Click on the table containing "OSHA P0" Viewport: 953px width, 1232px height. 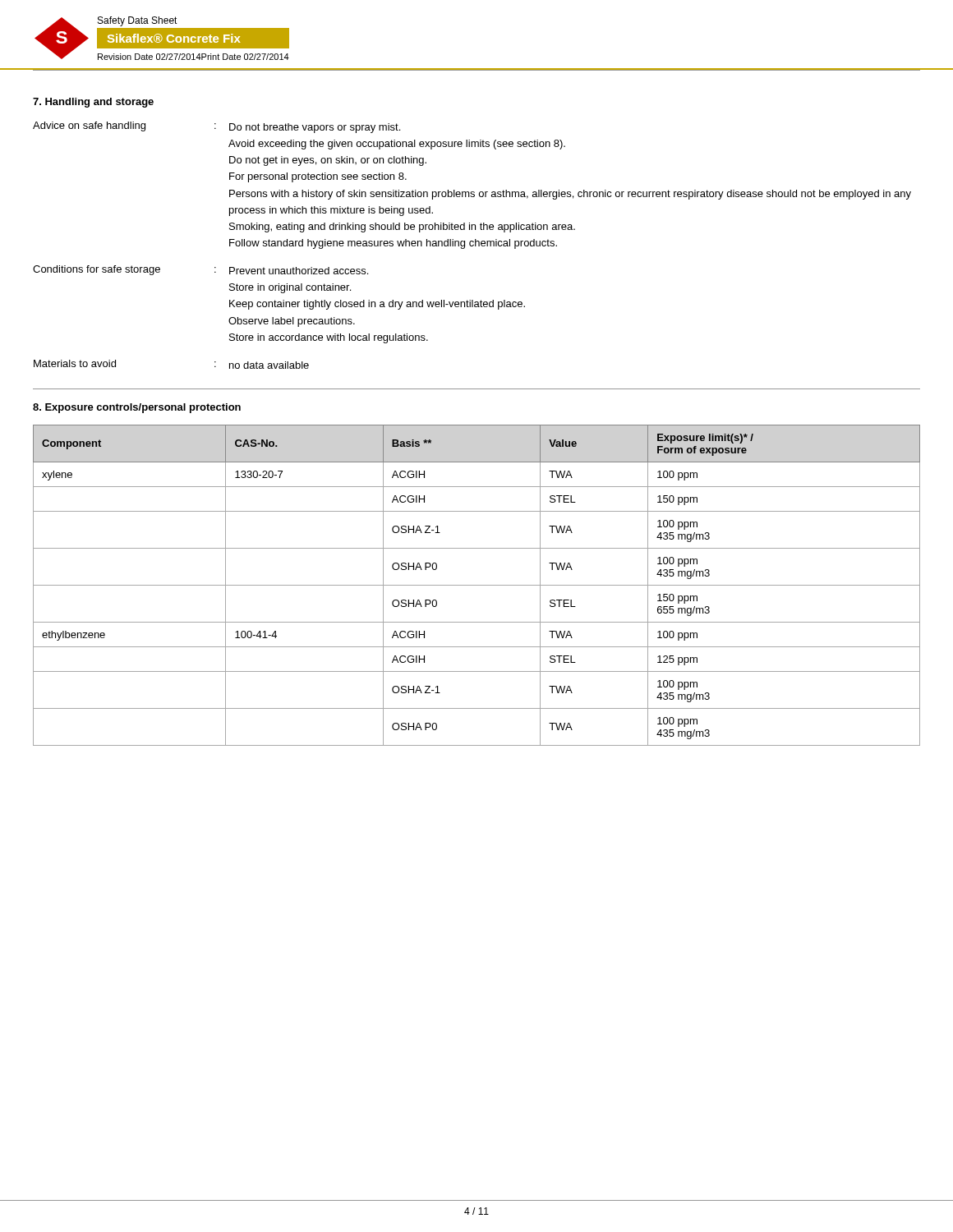(476, 585)
